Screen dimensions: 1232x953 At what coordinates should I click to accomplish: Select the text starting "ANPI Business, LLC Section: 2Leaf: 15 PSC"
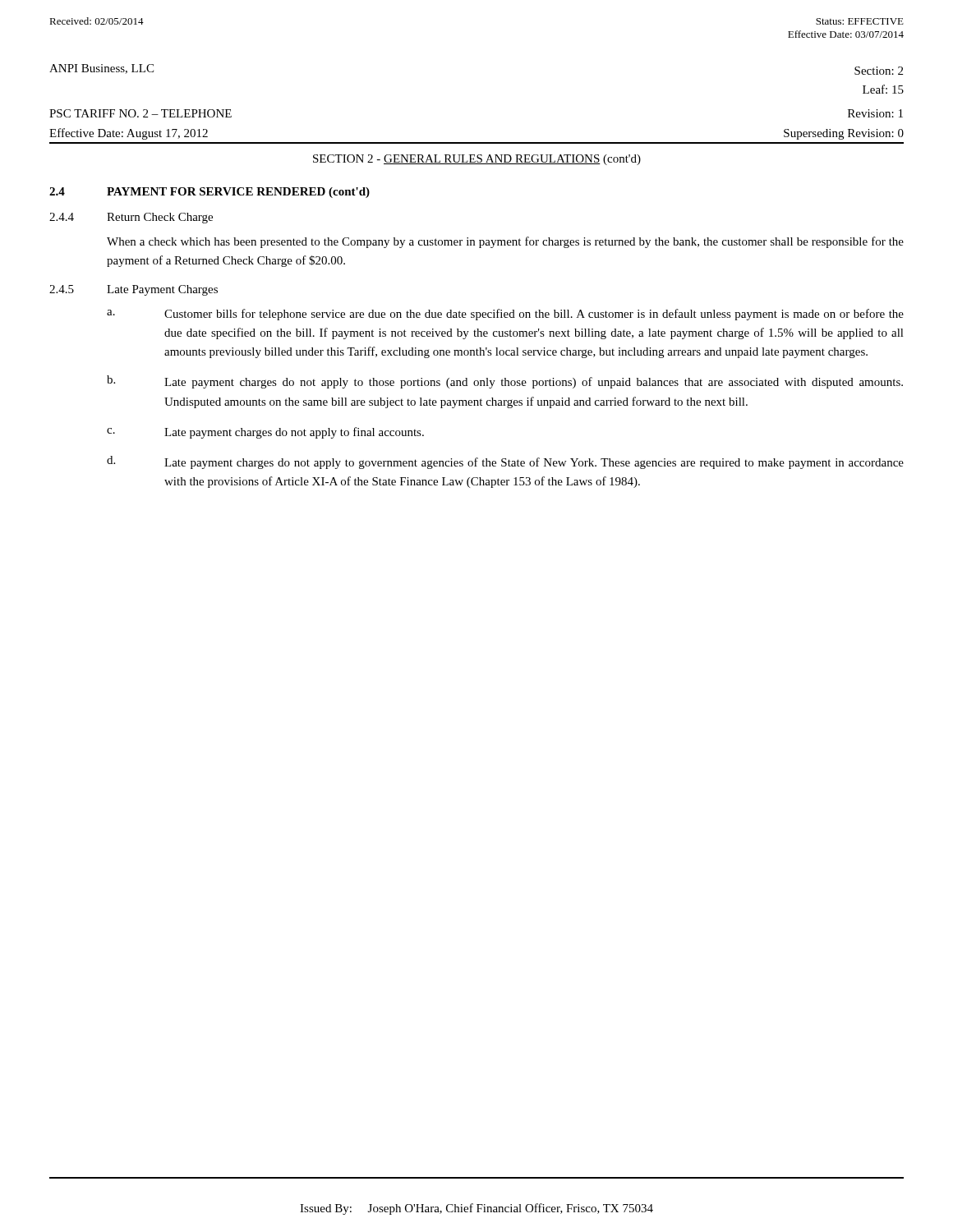(x=102, y=69)
